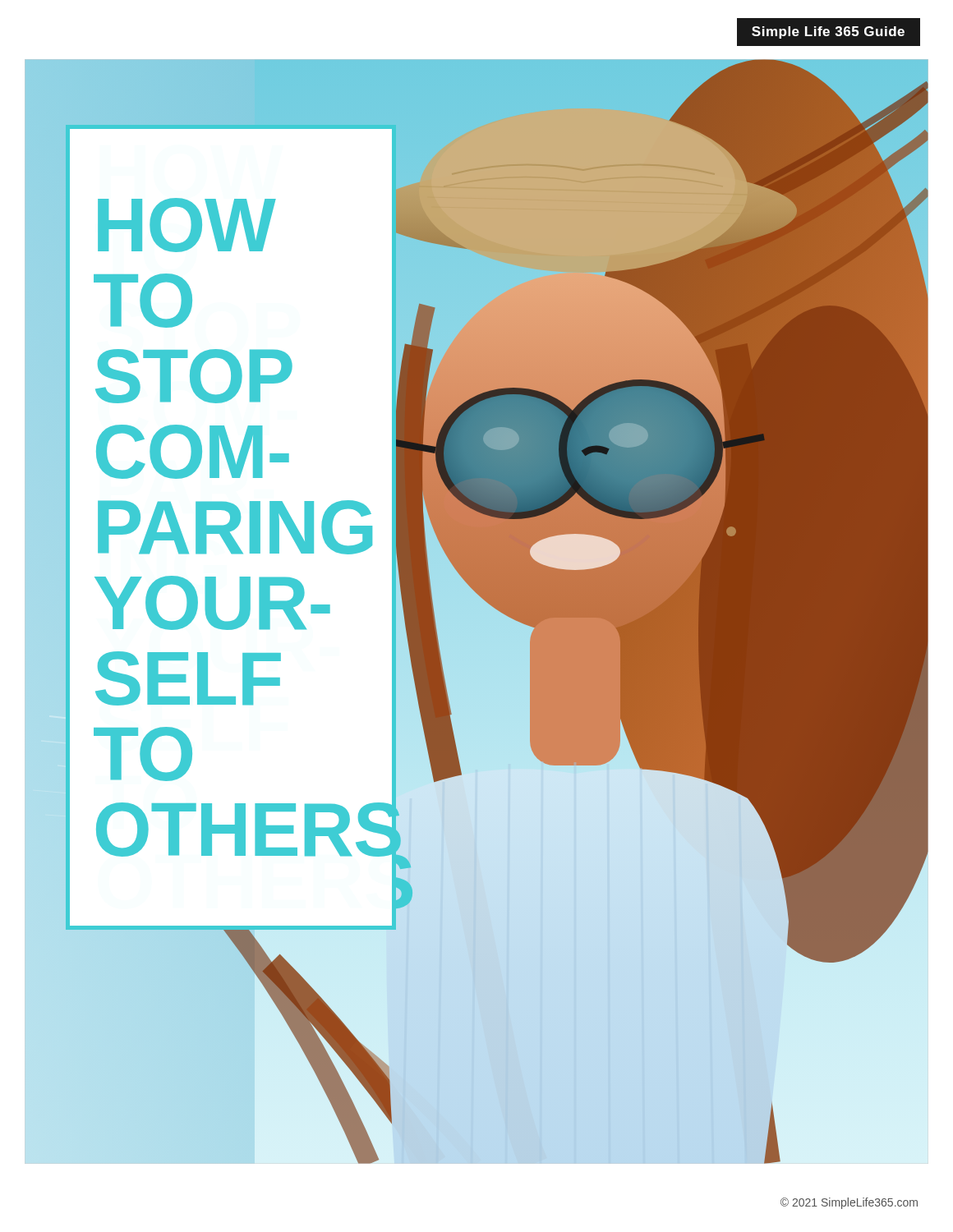
Task: Select the title with the text "HOW TO STOP COM­PARING YOUR­SELF TO OTHERS"
Action: pos(244,527)
